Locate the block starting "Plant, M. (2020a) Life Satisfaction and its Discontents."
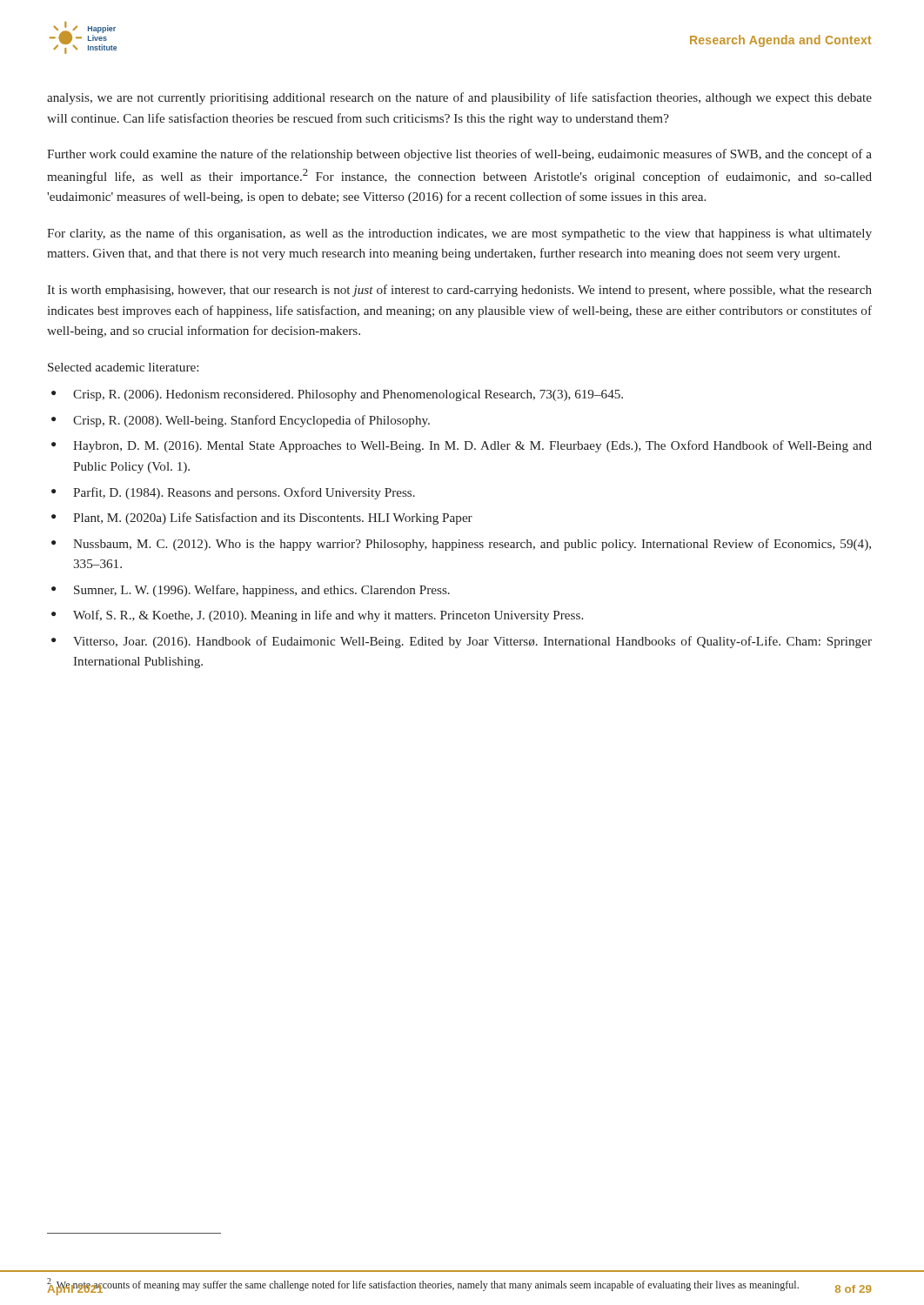This screenshot has height=1305, width=924. (x=273, y=517)
